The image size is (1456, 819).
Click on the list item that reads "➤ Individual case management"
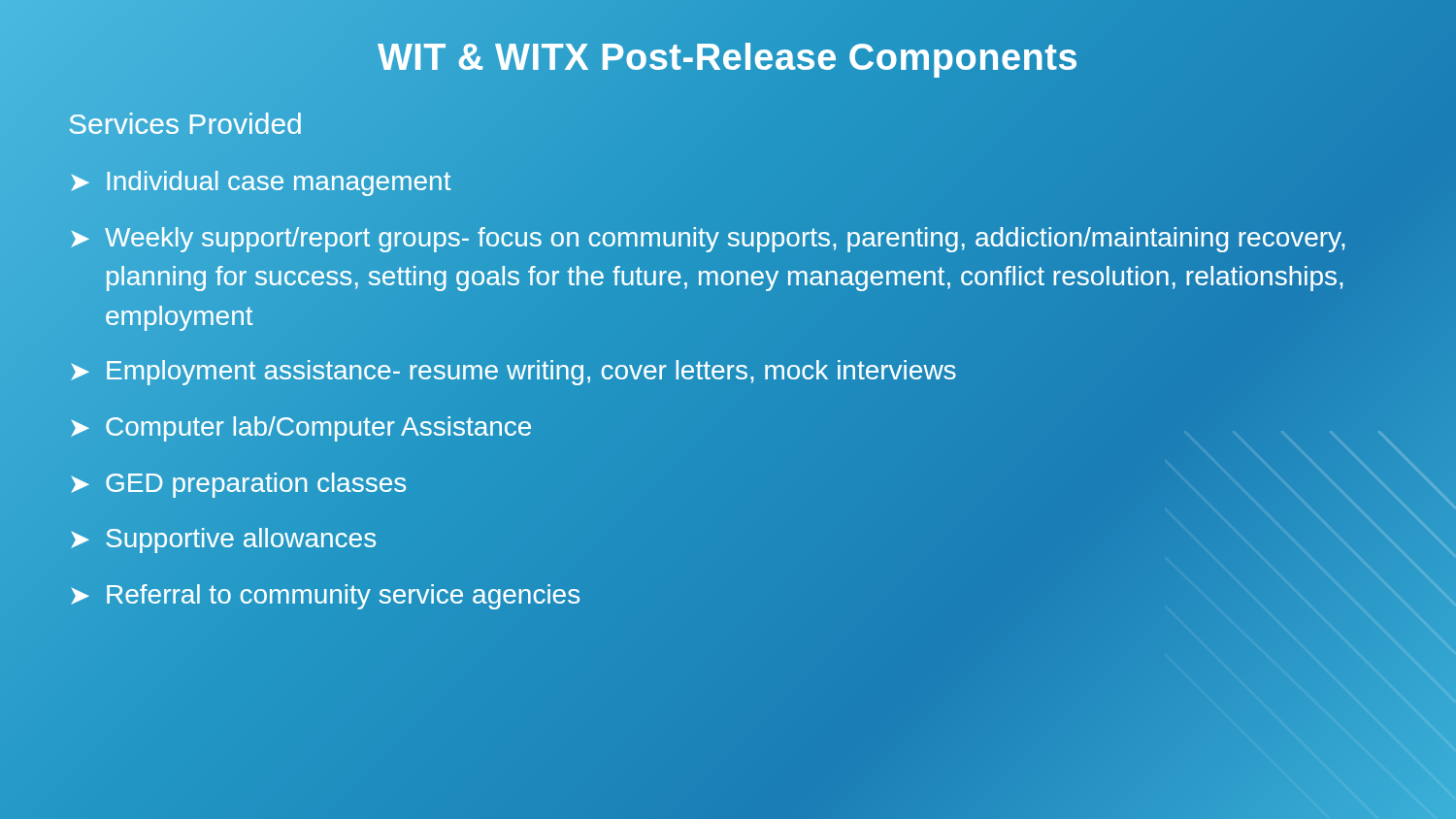pyautogui.click(x=261, y=183)
